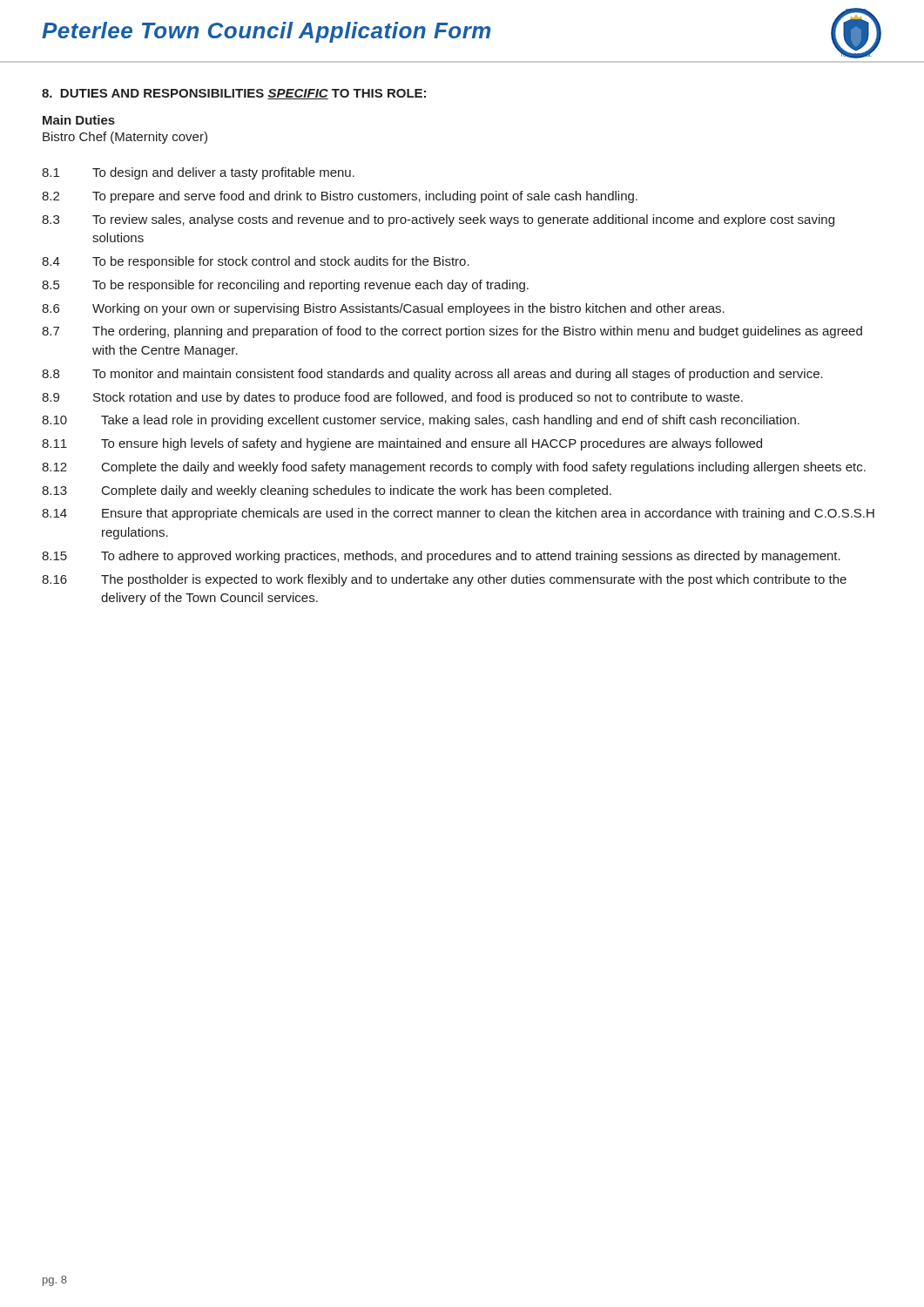Select the list item containing "8.11 To ensure high"
Image resolution: width=924 pixels, height=1307 pixels.
(x=462, y=443)
